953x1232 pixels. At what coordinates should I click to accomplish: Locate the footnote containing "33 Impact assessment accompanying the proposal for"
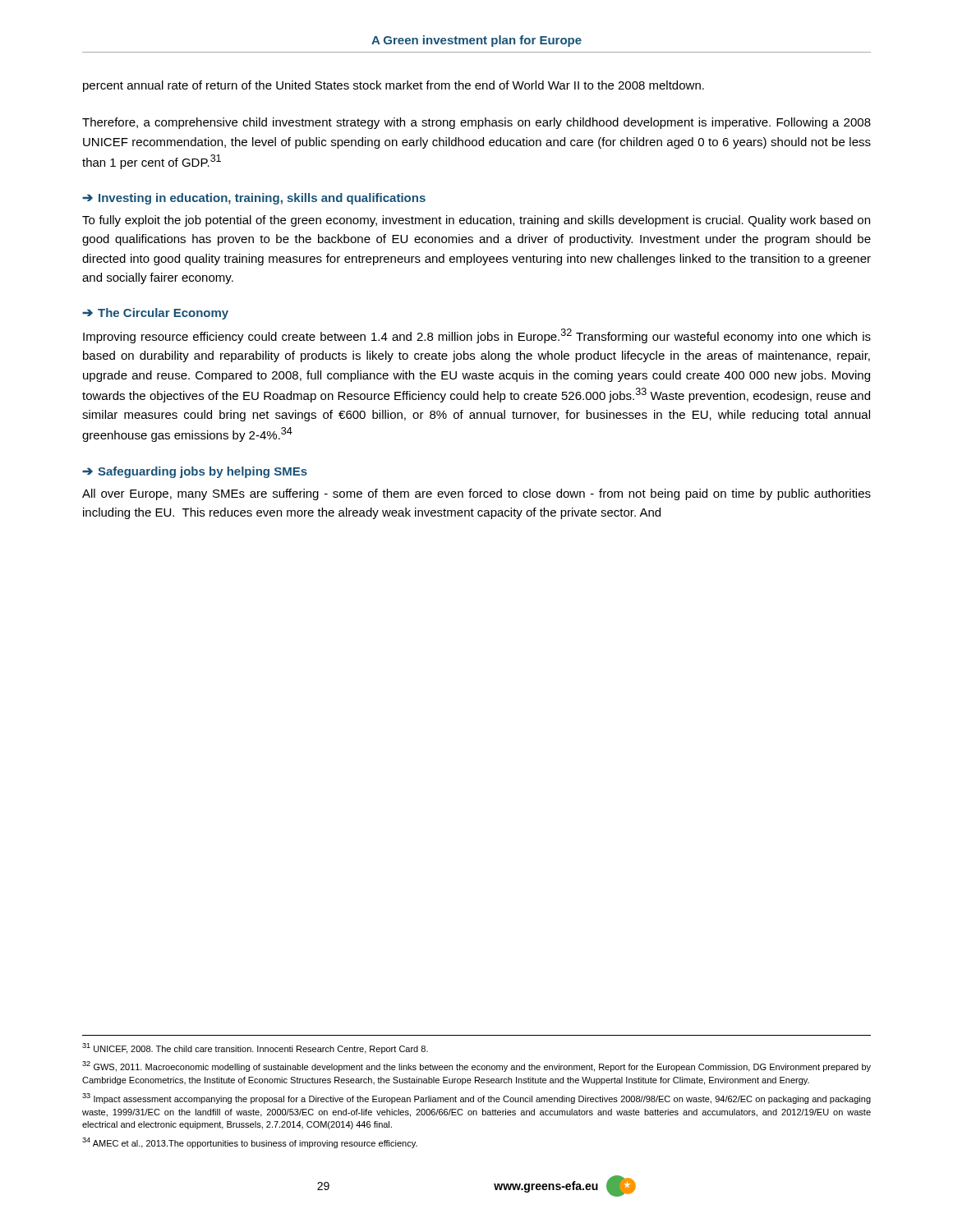(x=476, y=1111)
